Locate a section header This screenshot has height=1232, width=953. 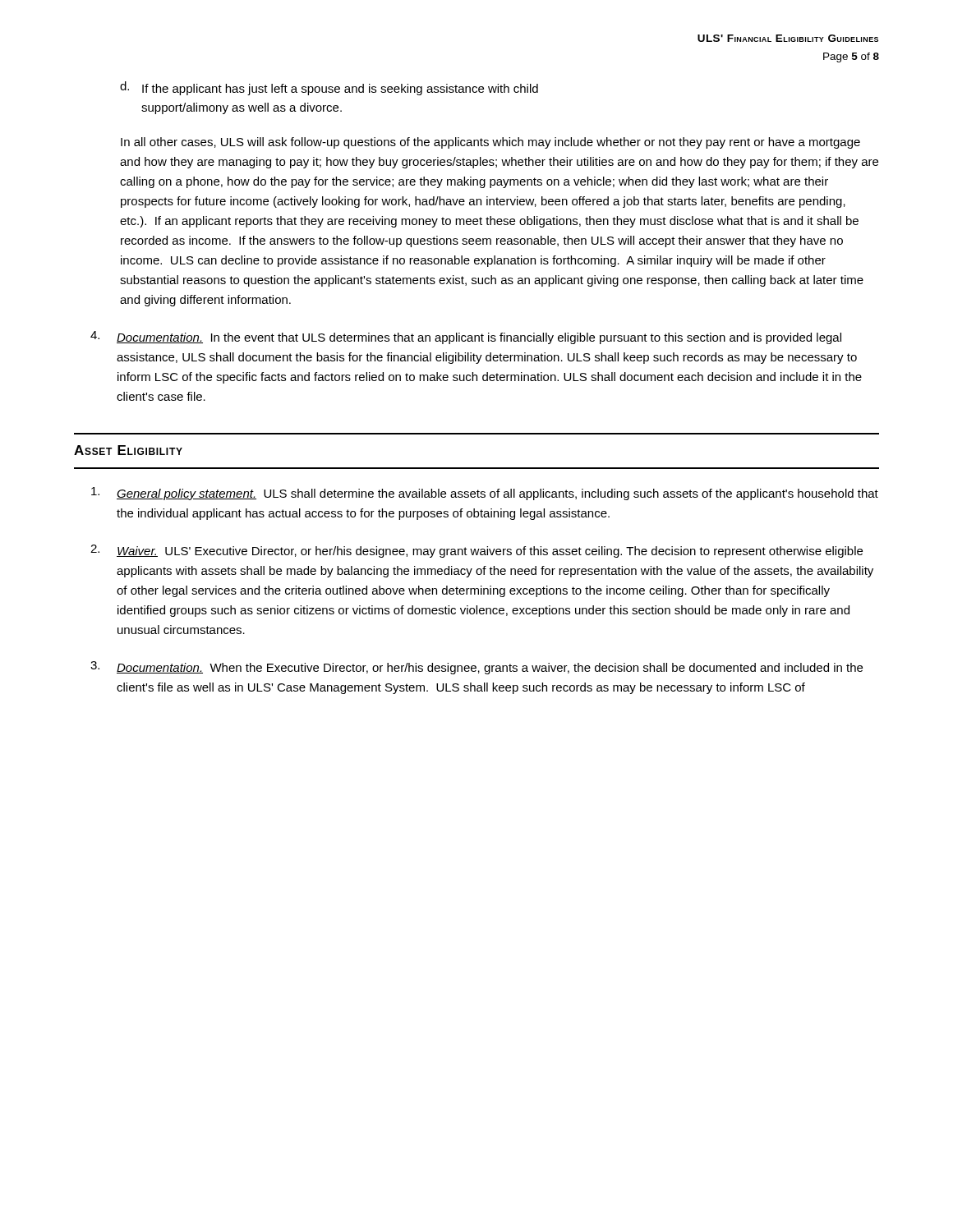tap(476, 450)
